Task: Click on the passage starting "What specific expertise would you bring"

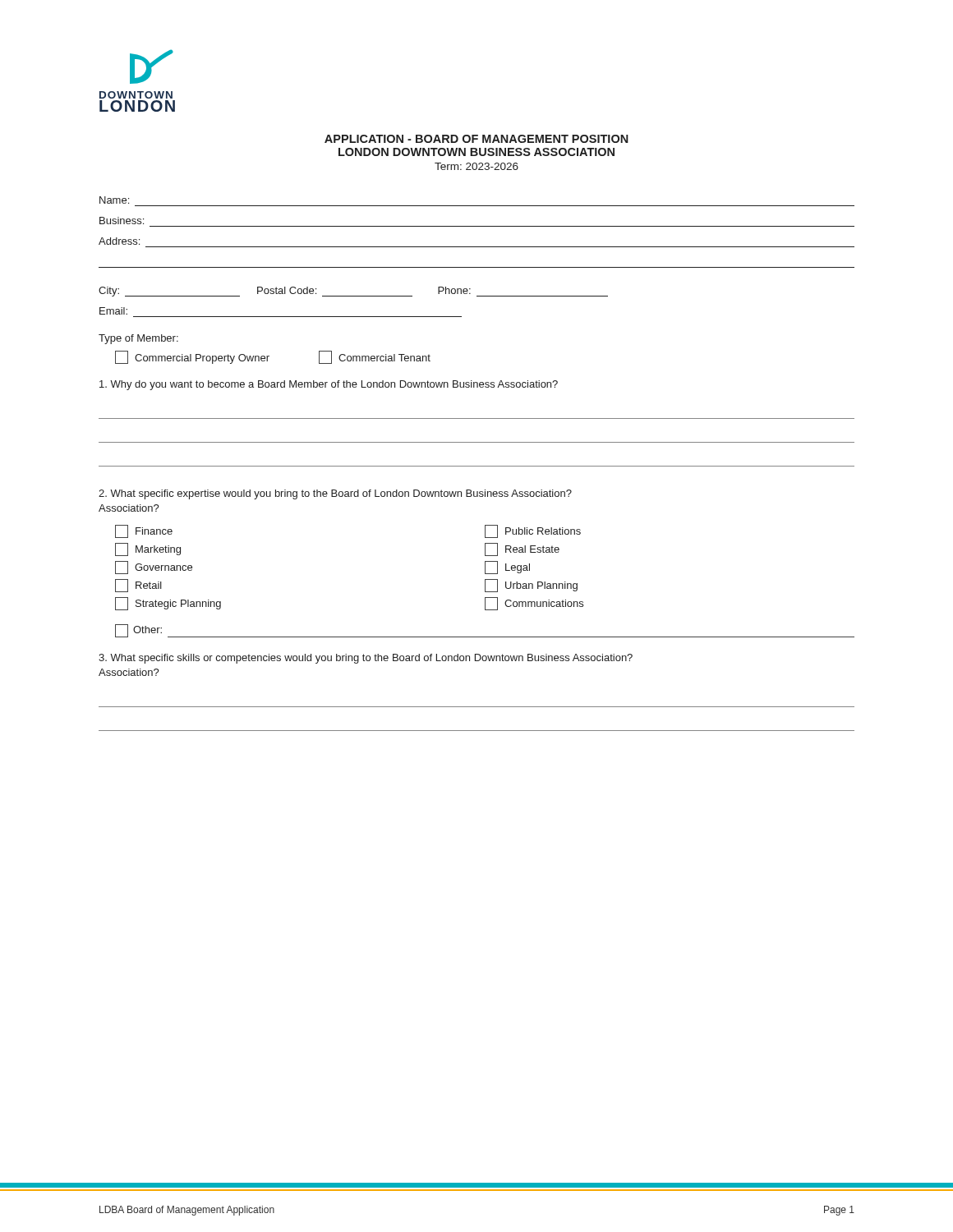Action: [x=335, y=501]
